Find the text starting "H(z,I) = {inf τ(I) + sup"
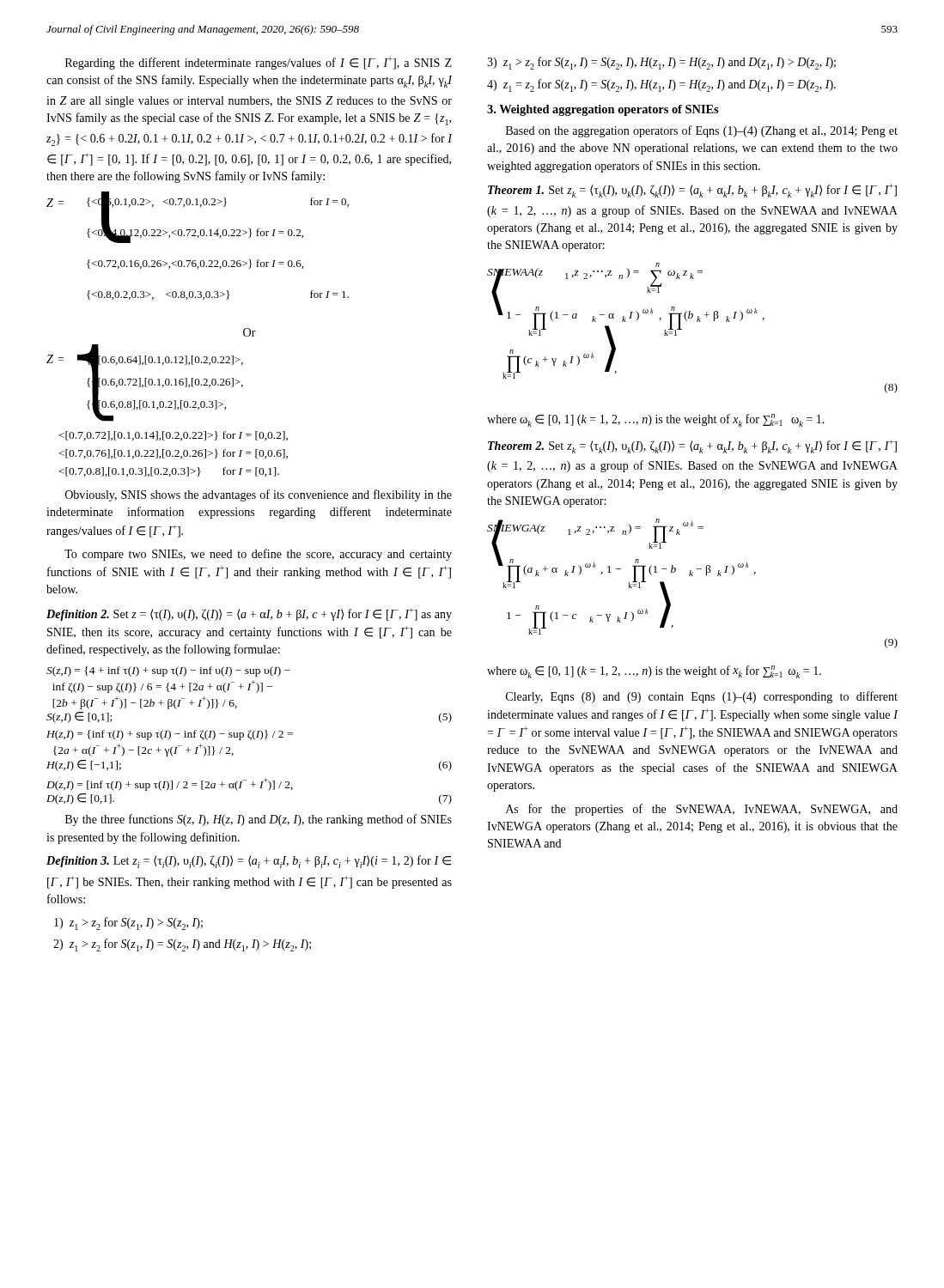 pos(249,750)
